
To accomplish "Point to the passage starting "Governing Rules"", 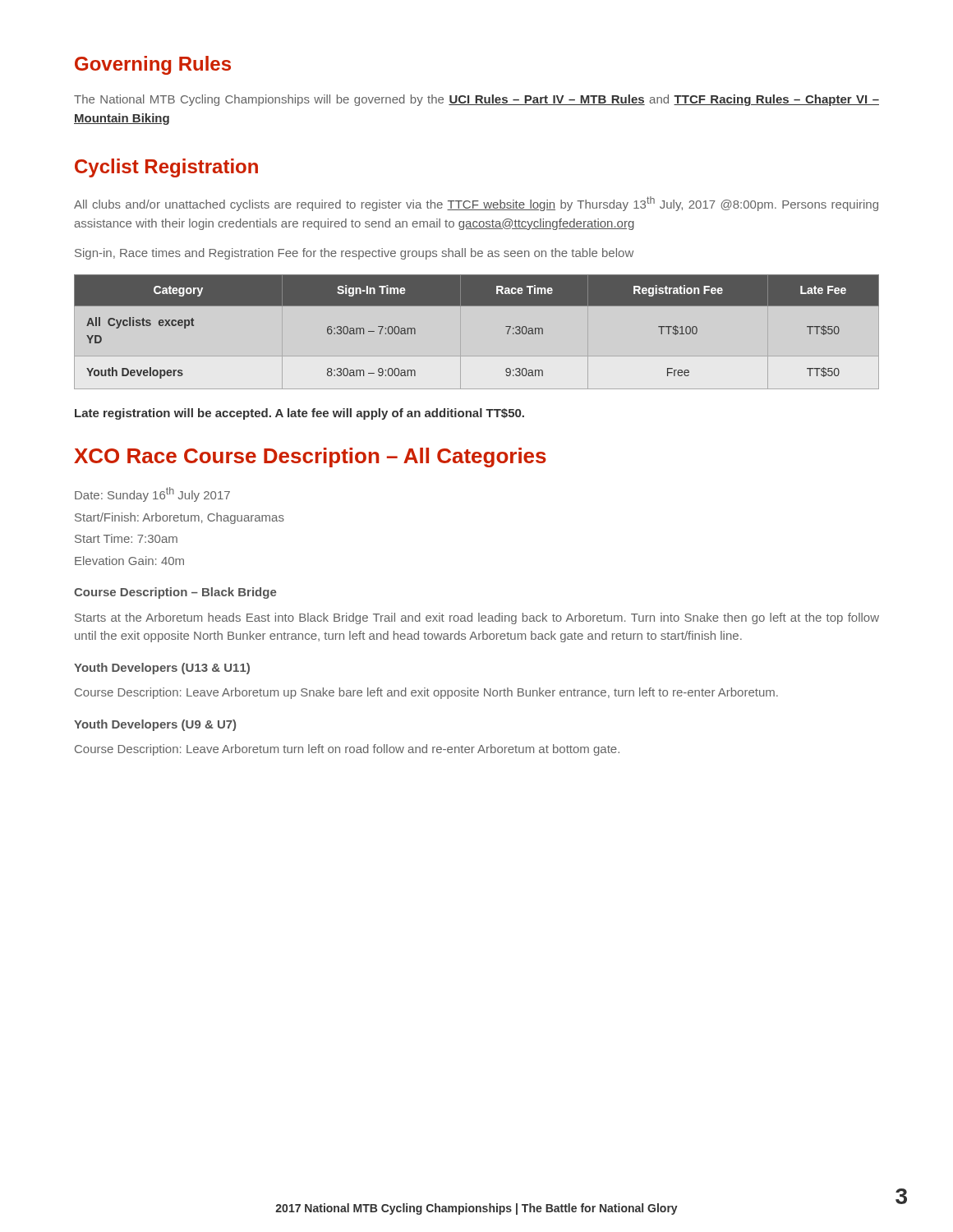I will 153,65.
